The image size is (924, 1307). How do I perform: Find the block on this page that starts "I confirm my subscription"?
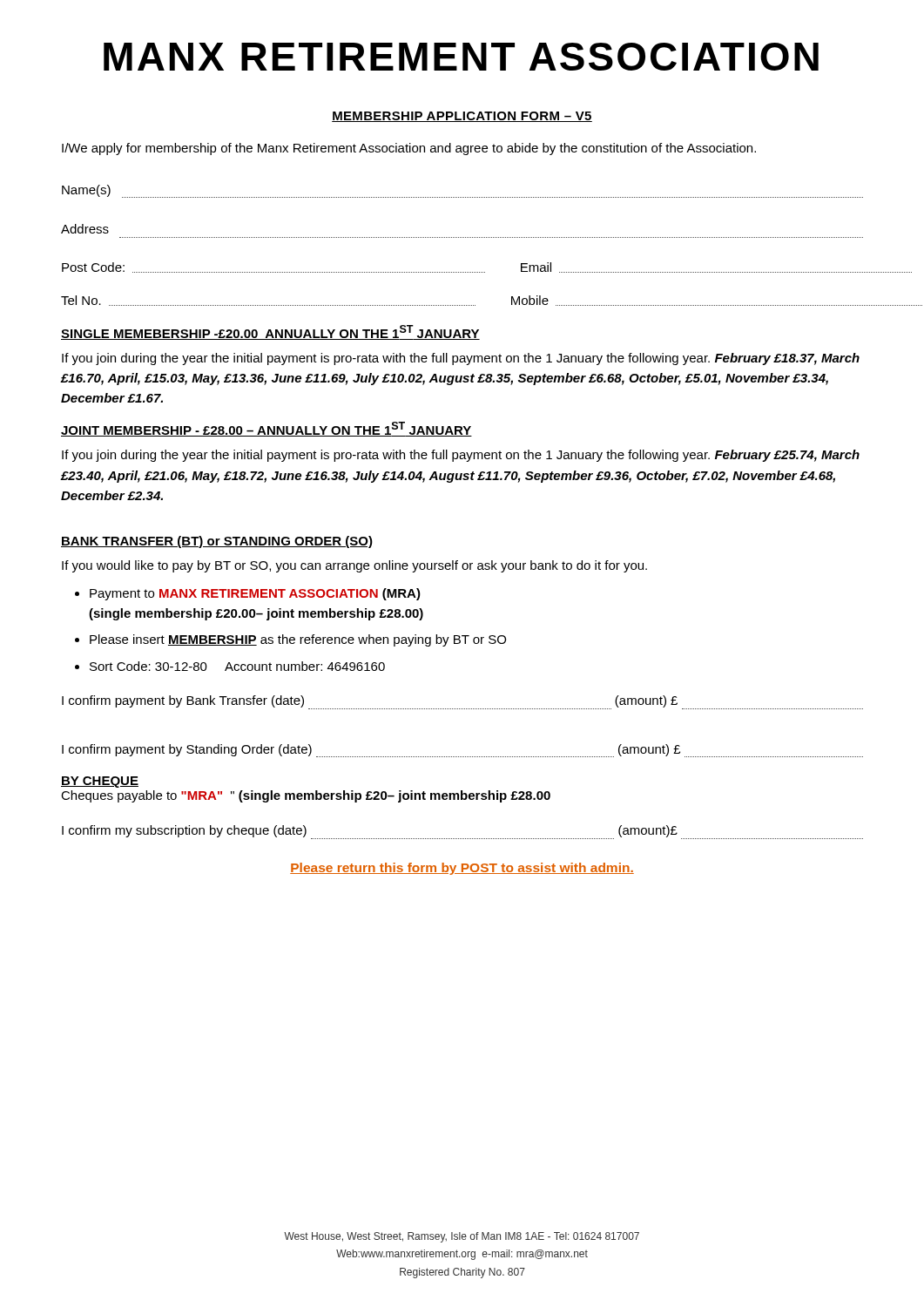pyautogui.click(x=462, y=830)
